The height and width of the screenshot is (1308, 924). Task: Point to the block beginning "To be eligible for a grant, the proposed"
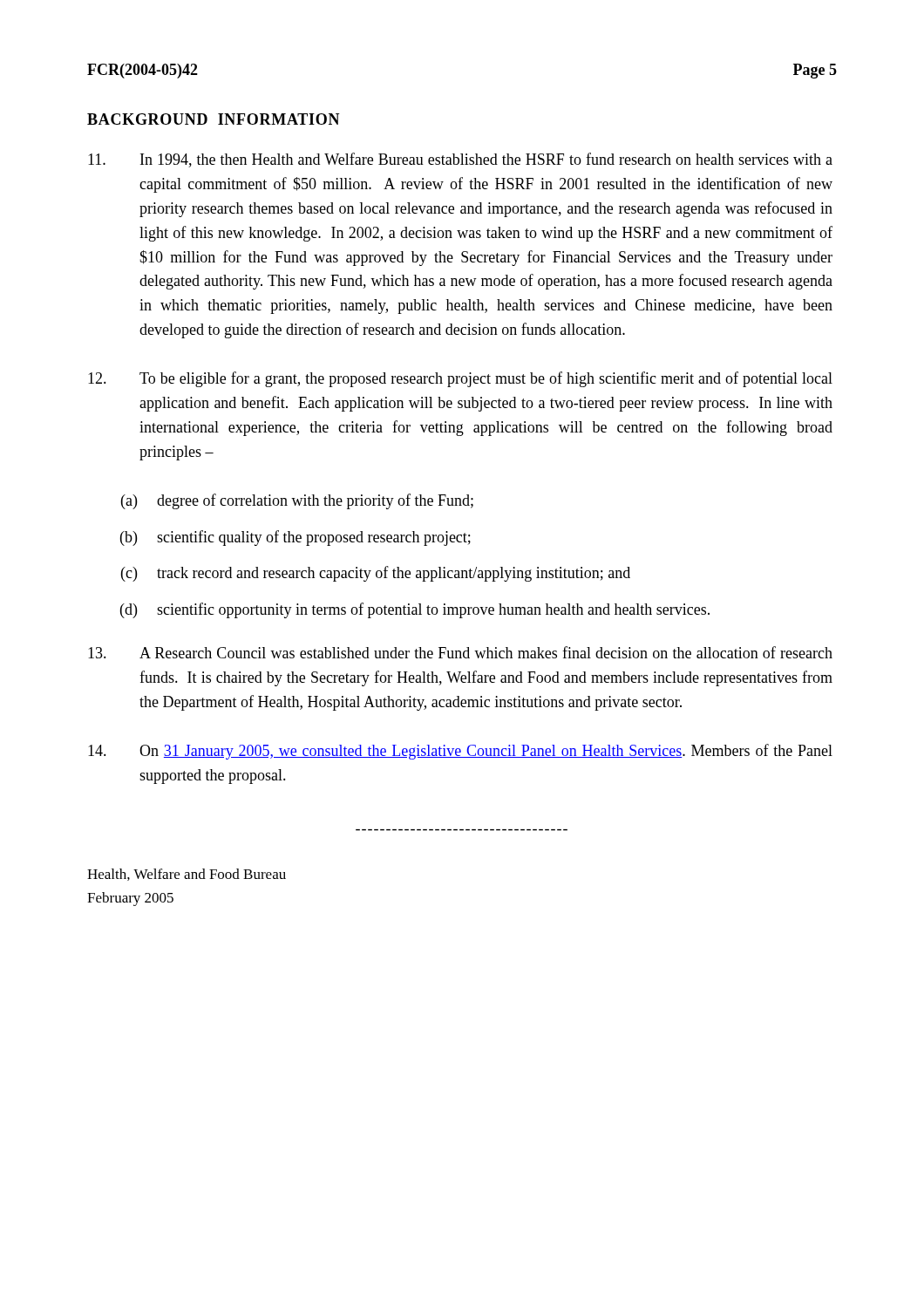pyautogui.click(x=460, y=416)
